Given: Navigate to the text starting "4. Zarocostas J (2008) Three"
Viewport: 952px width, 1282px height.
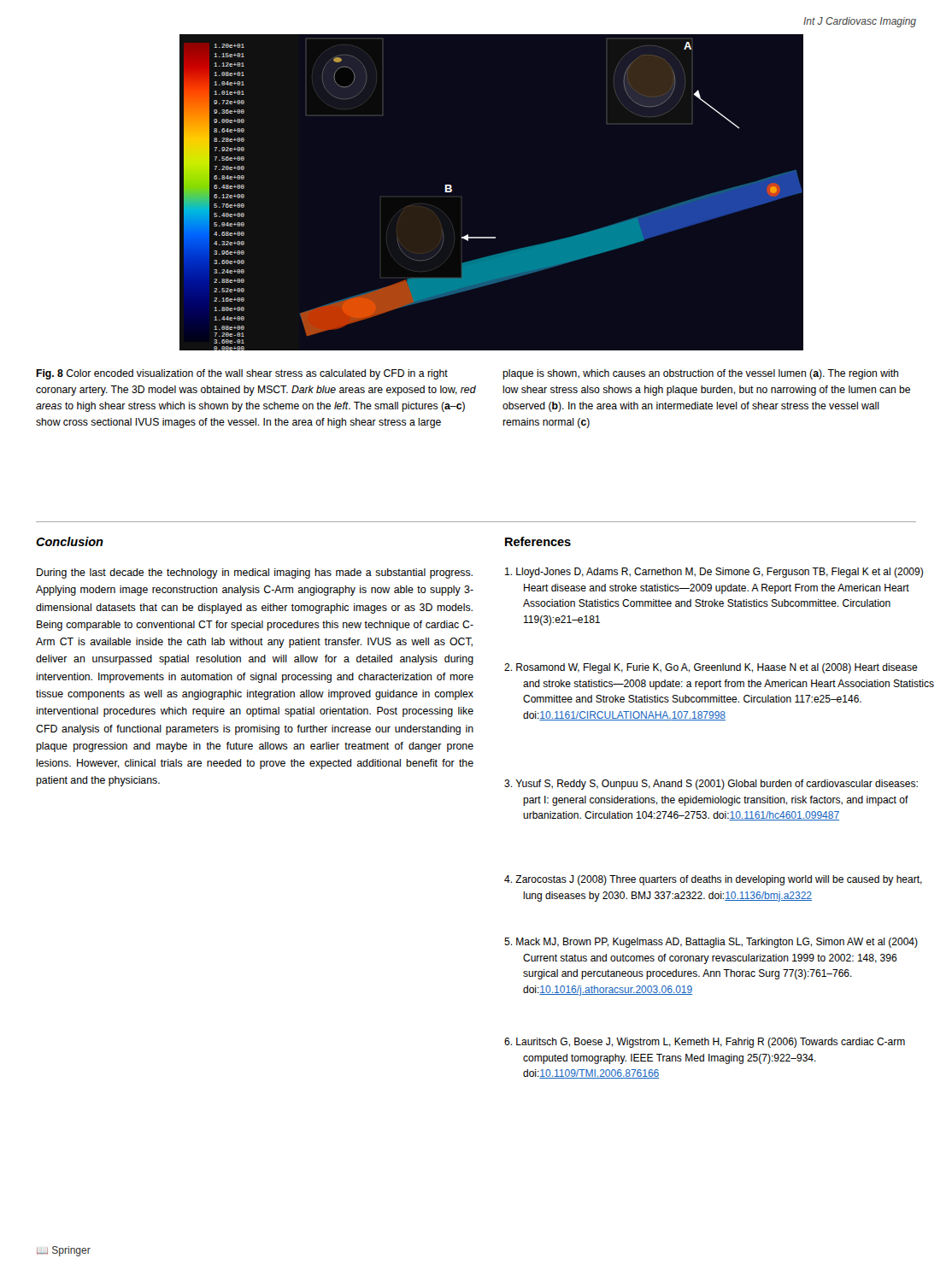Looking at the screenshot, I should pyautogui.click(x=713, y=887).
